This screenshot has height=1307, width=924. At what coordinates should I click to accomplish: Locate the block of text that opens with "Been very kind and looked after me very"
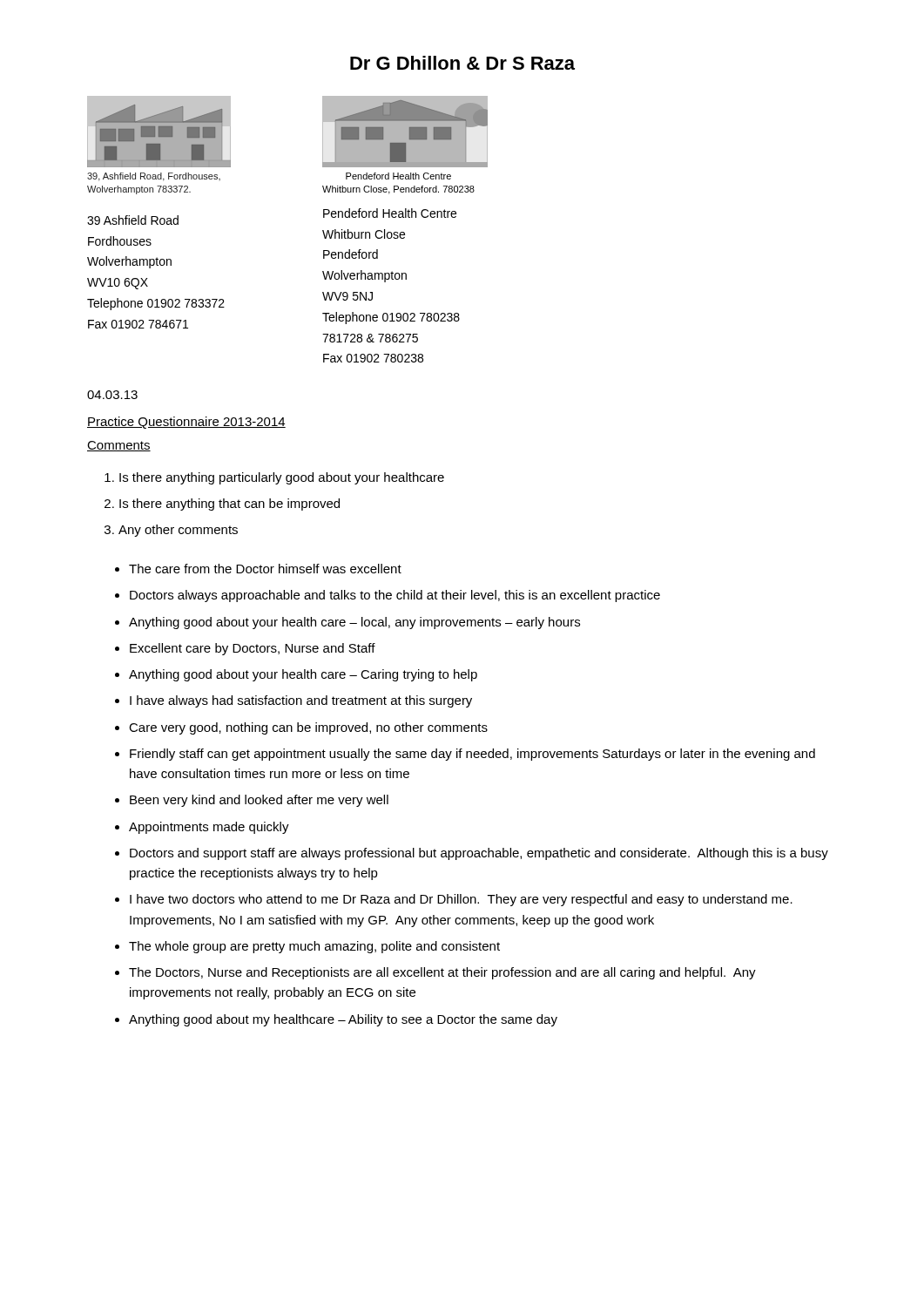(x=259, y=800)
